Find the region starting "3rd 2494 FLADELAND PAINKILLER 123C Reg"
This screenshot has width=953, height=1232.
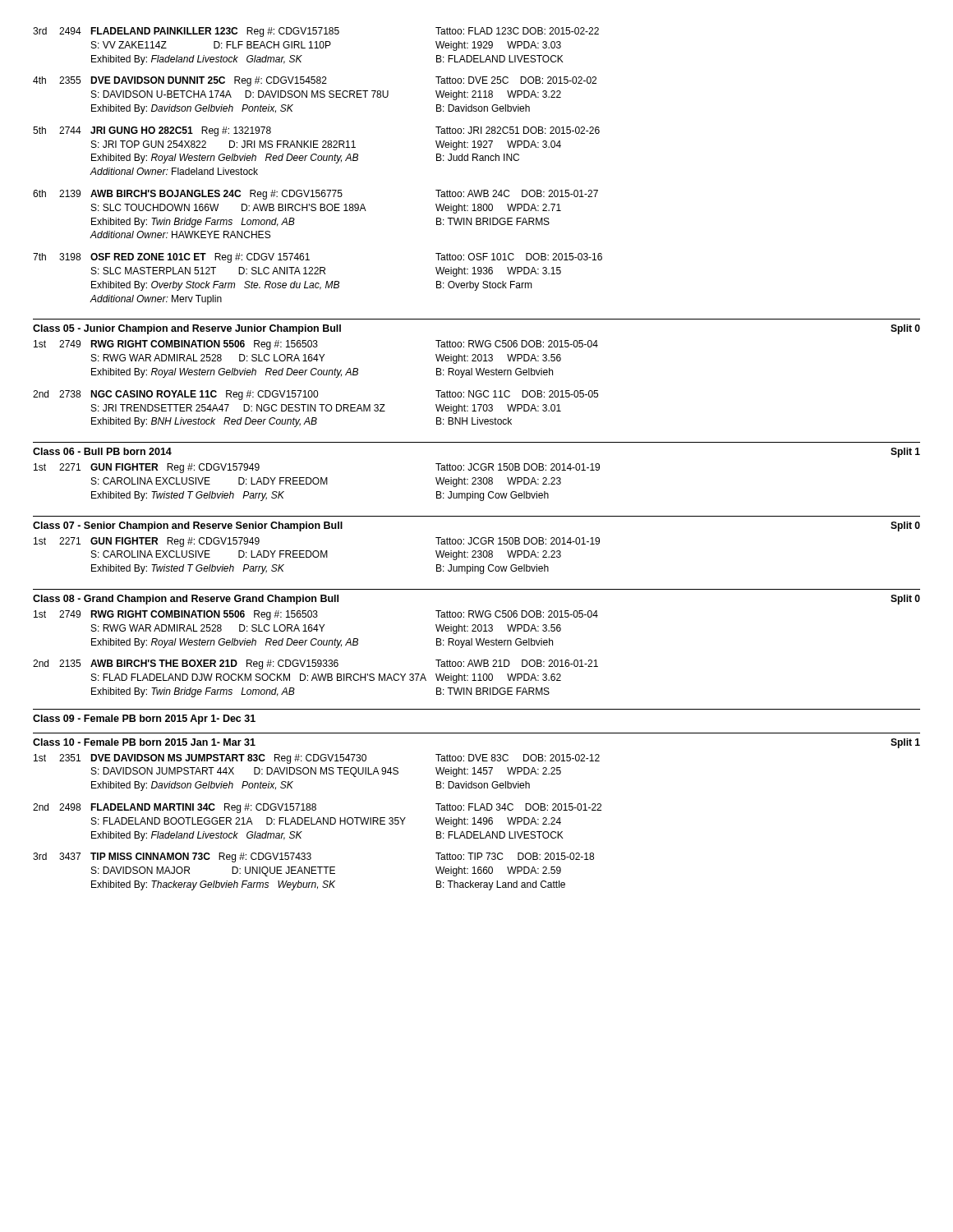point(476,45)
